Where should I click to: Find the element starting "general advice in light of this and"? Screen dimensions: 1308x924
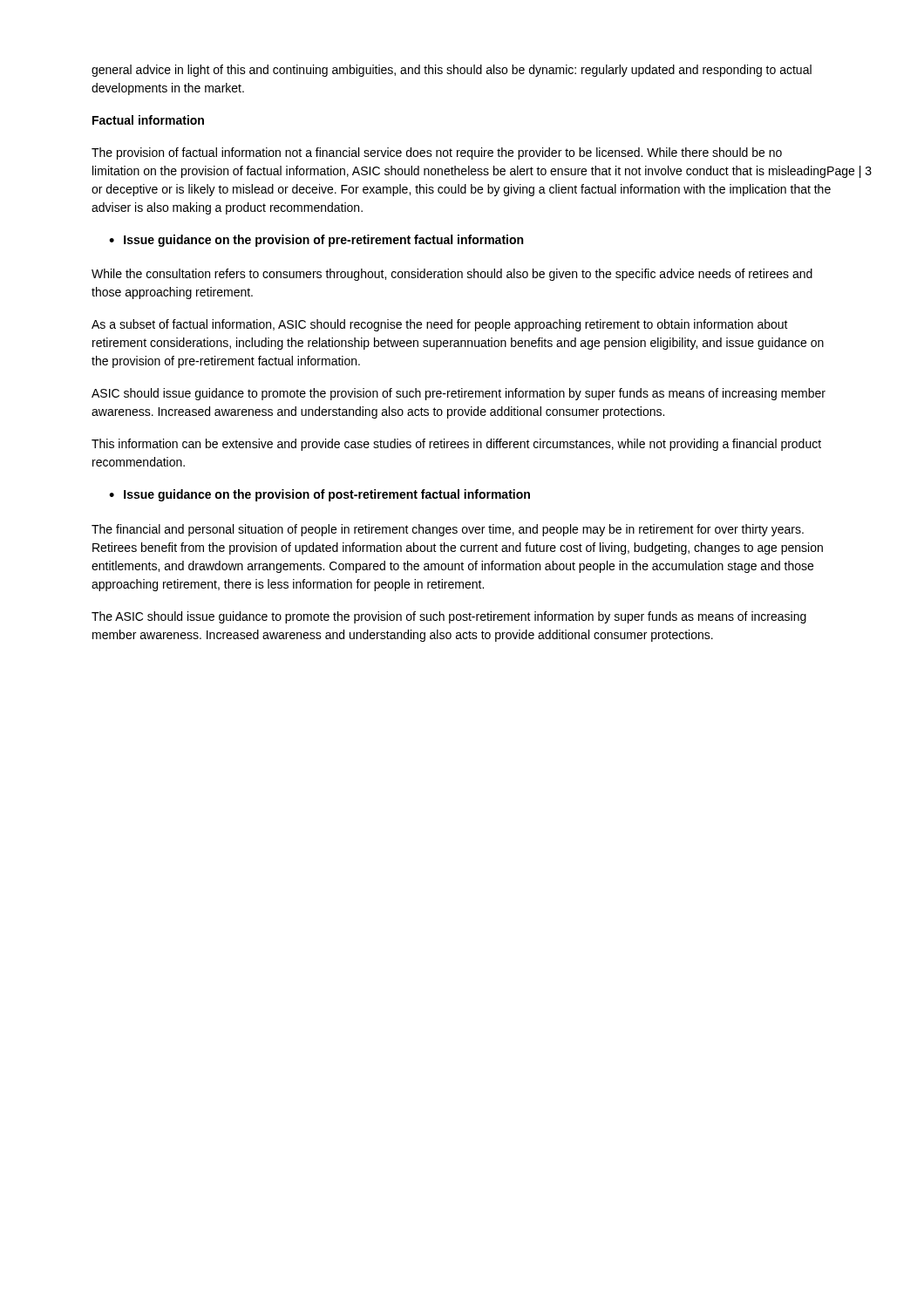coord(462,79)
